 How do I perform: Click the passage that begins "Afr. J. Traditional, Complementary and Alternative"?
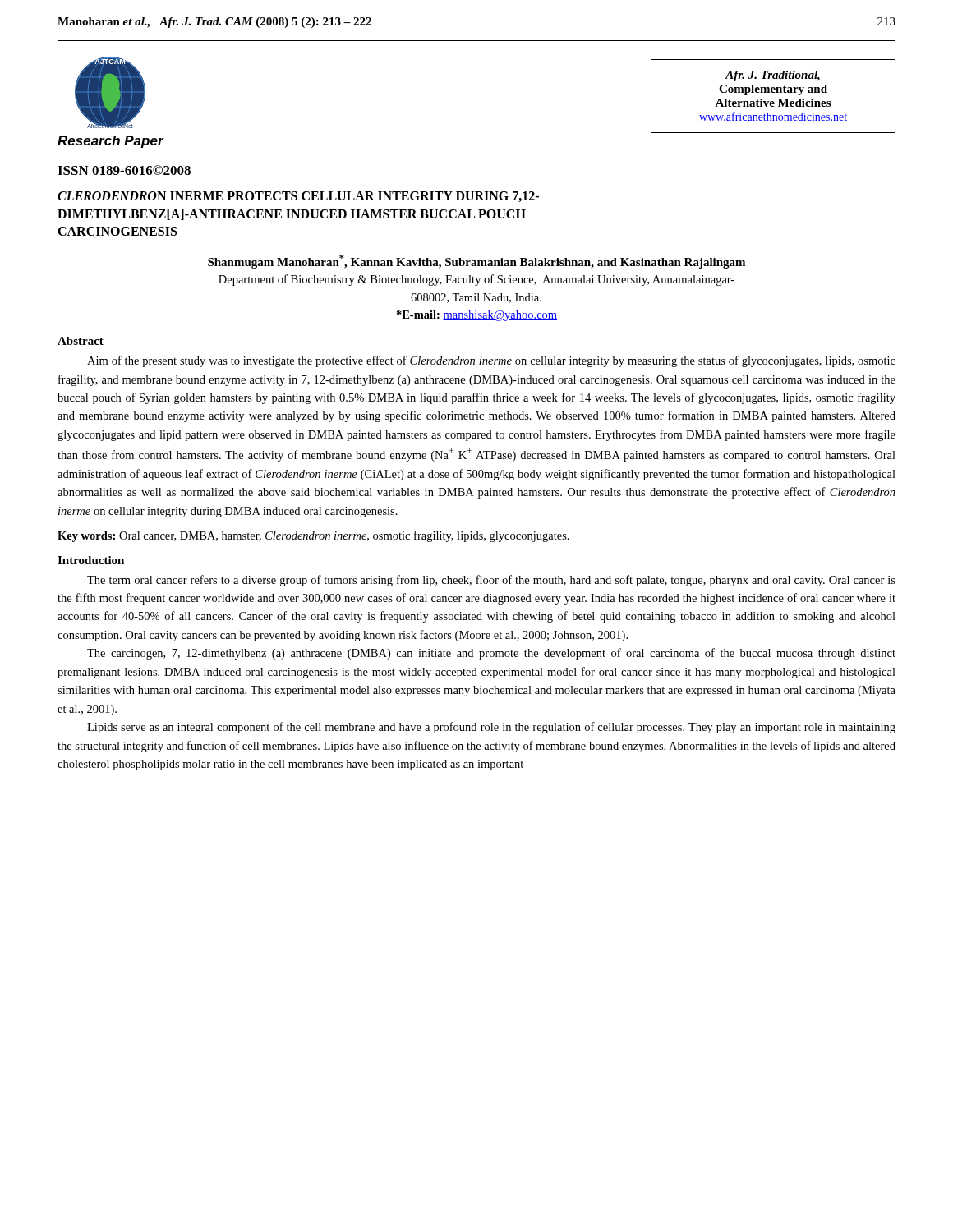click(x=773, y=96)
